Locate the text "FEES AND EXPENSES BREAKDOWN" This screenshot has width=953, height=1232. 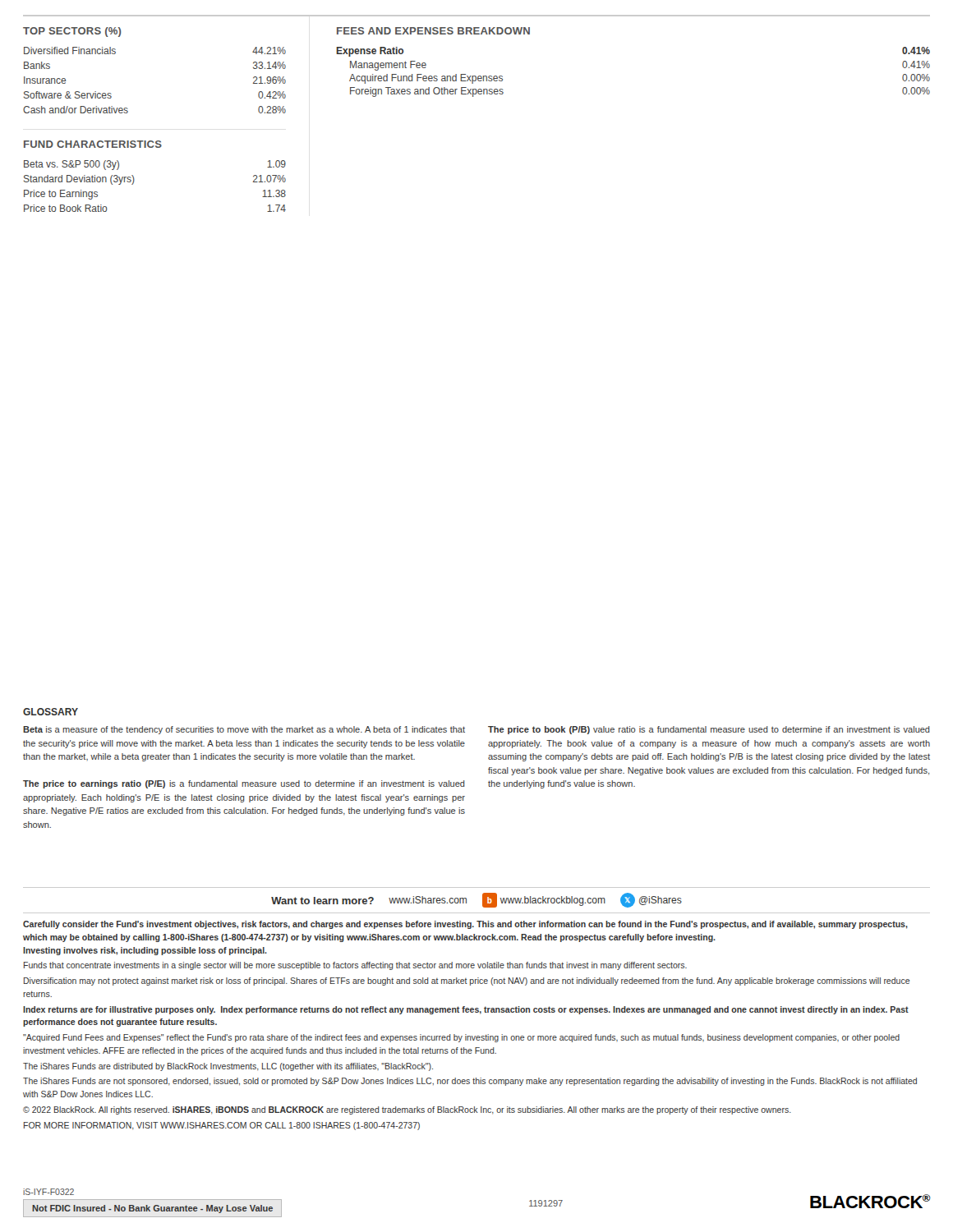pos(433,31)
